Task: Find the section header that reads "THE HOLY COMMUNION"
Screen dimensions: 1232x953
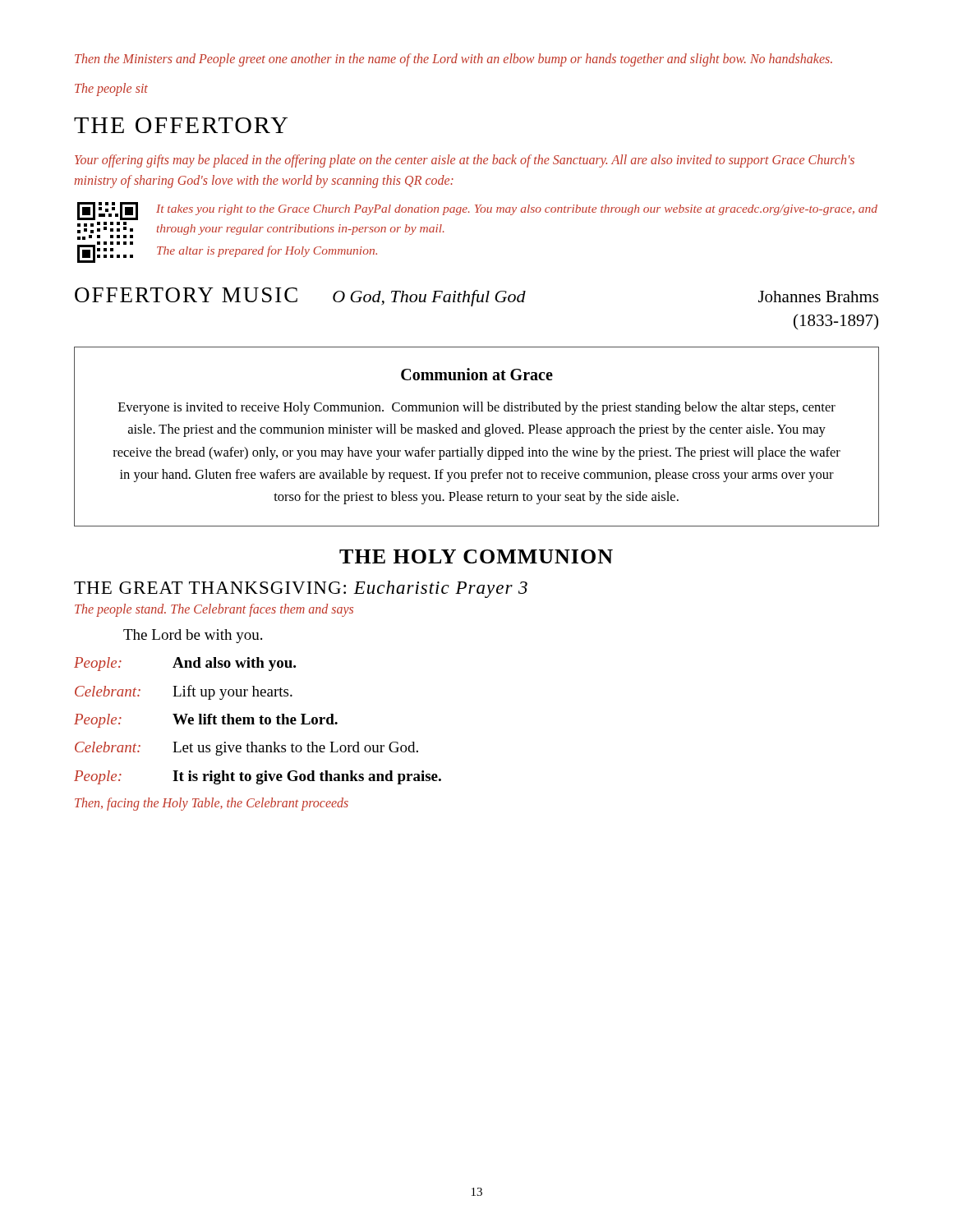Action: [476, 557]
